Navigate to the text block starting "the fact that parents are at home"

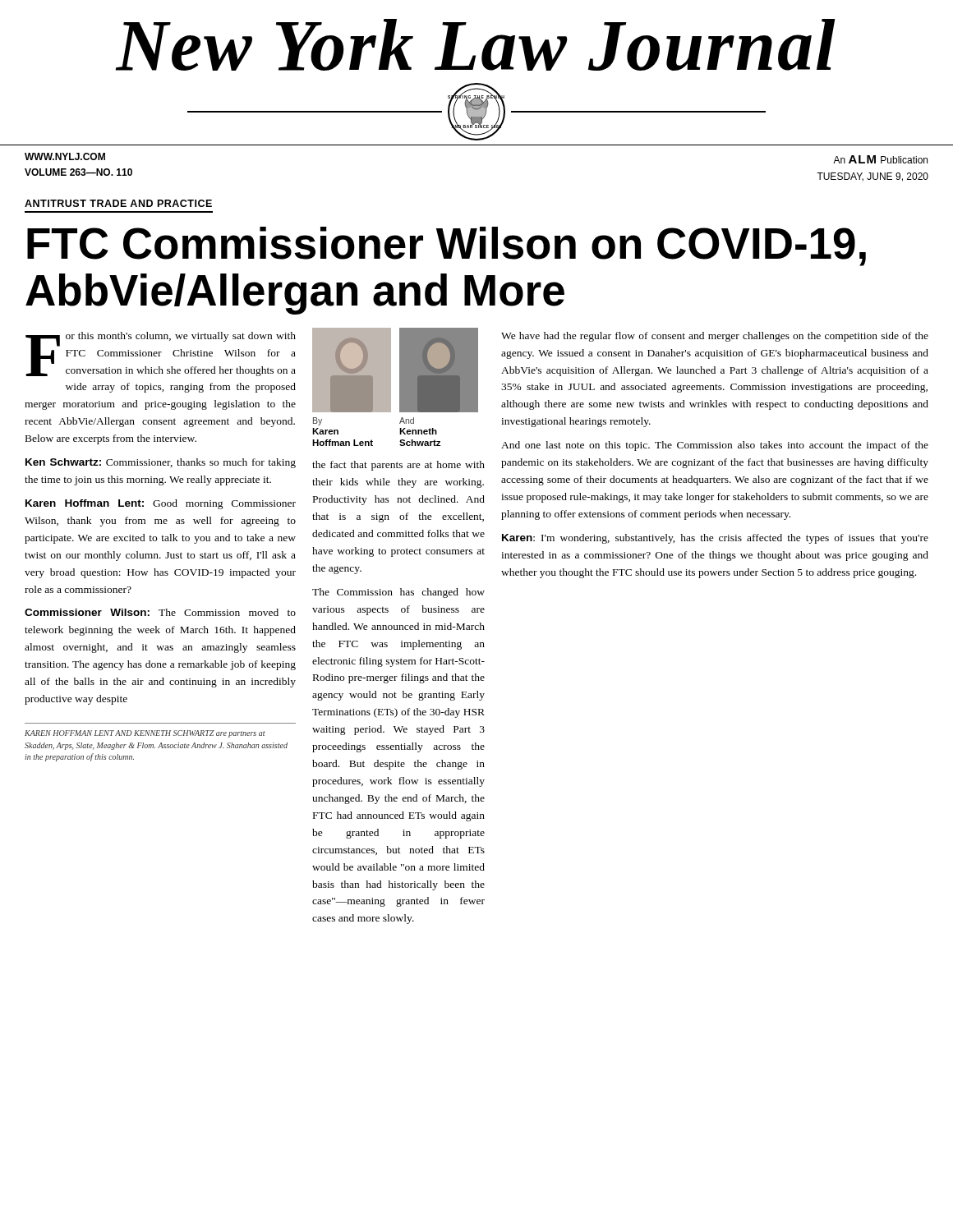[x=398, y=516]
